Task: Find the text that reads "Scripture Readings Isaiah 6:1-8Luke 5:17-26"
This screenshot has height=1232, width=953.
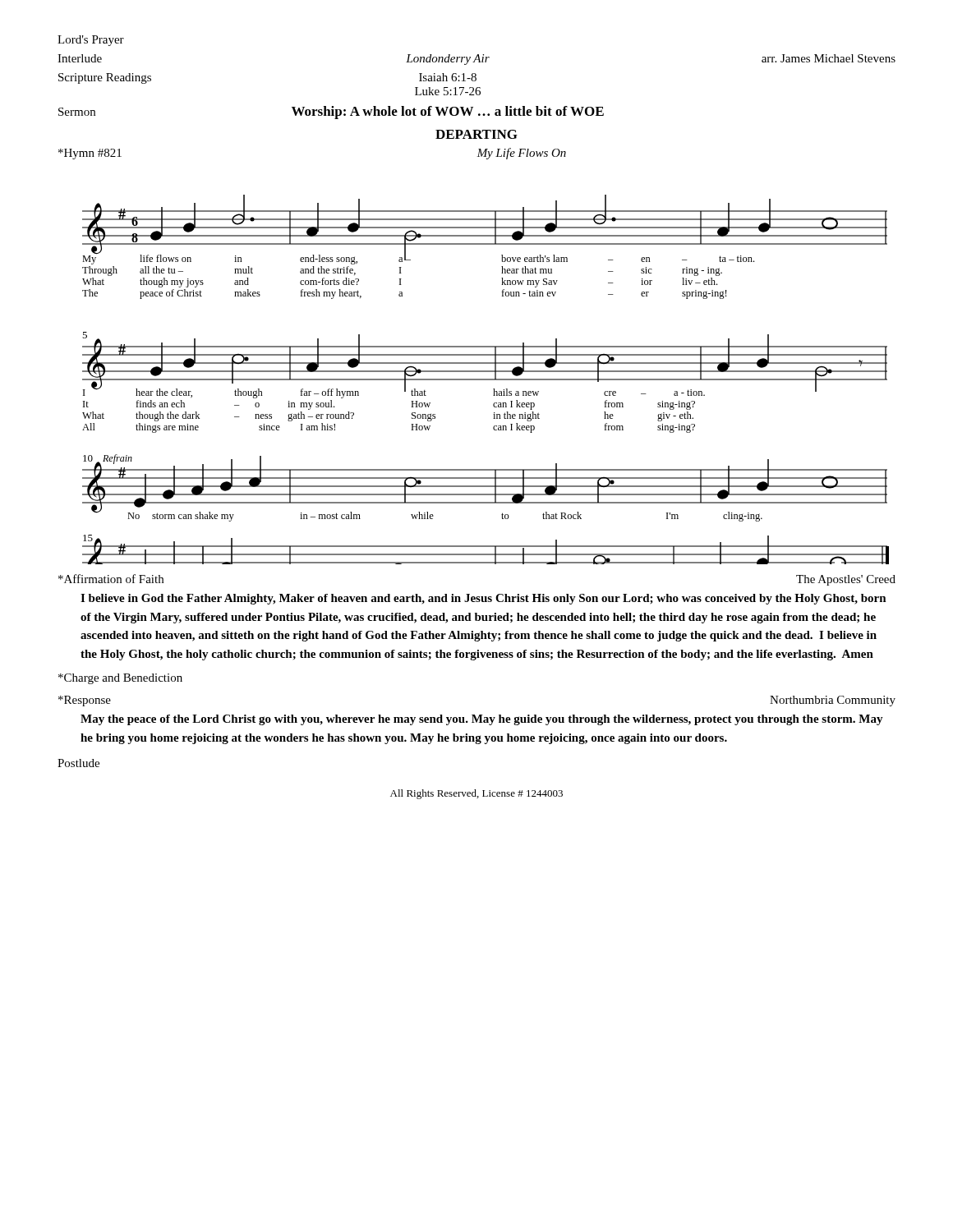Action: 100,78
